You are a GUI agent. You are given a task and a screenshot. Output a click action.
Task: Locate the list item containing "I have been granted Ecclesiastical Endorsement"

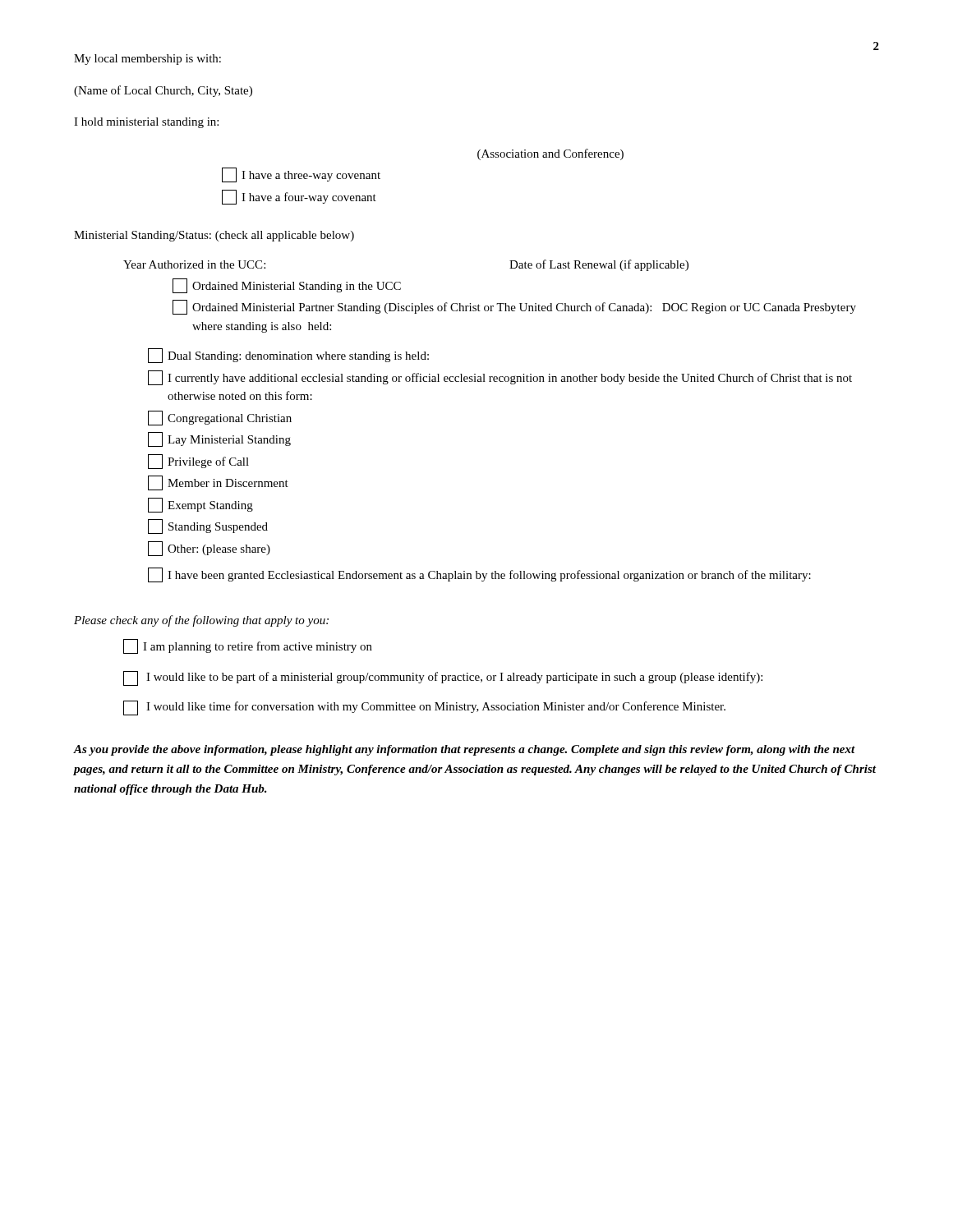pyautogui.click(x=490, y=575)
